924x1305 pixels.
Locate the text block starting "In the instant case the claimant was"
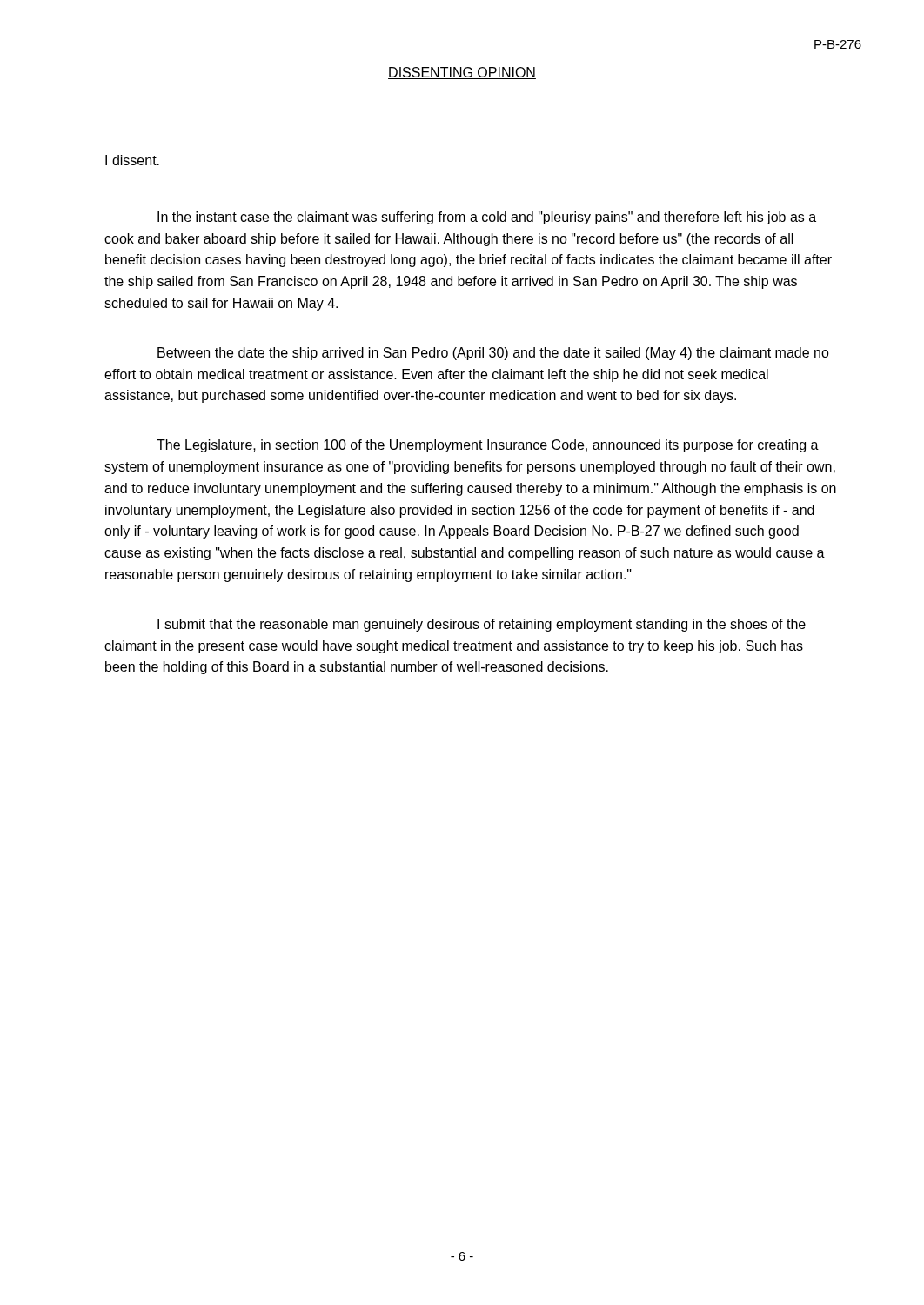coord(468,260)
